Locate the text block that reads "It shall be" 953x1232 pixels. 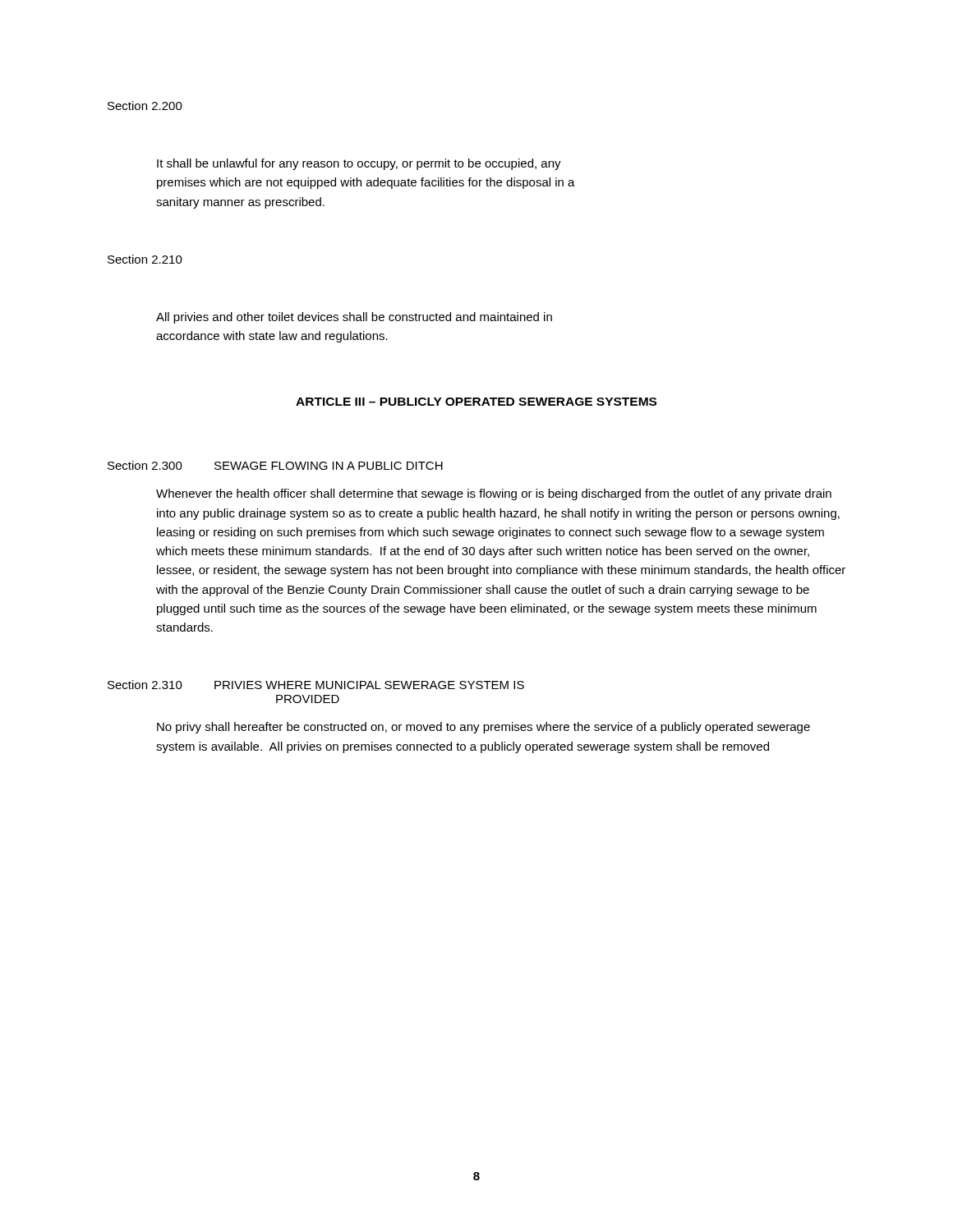(365, 182)
